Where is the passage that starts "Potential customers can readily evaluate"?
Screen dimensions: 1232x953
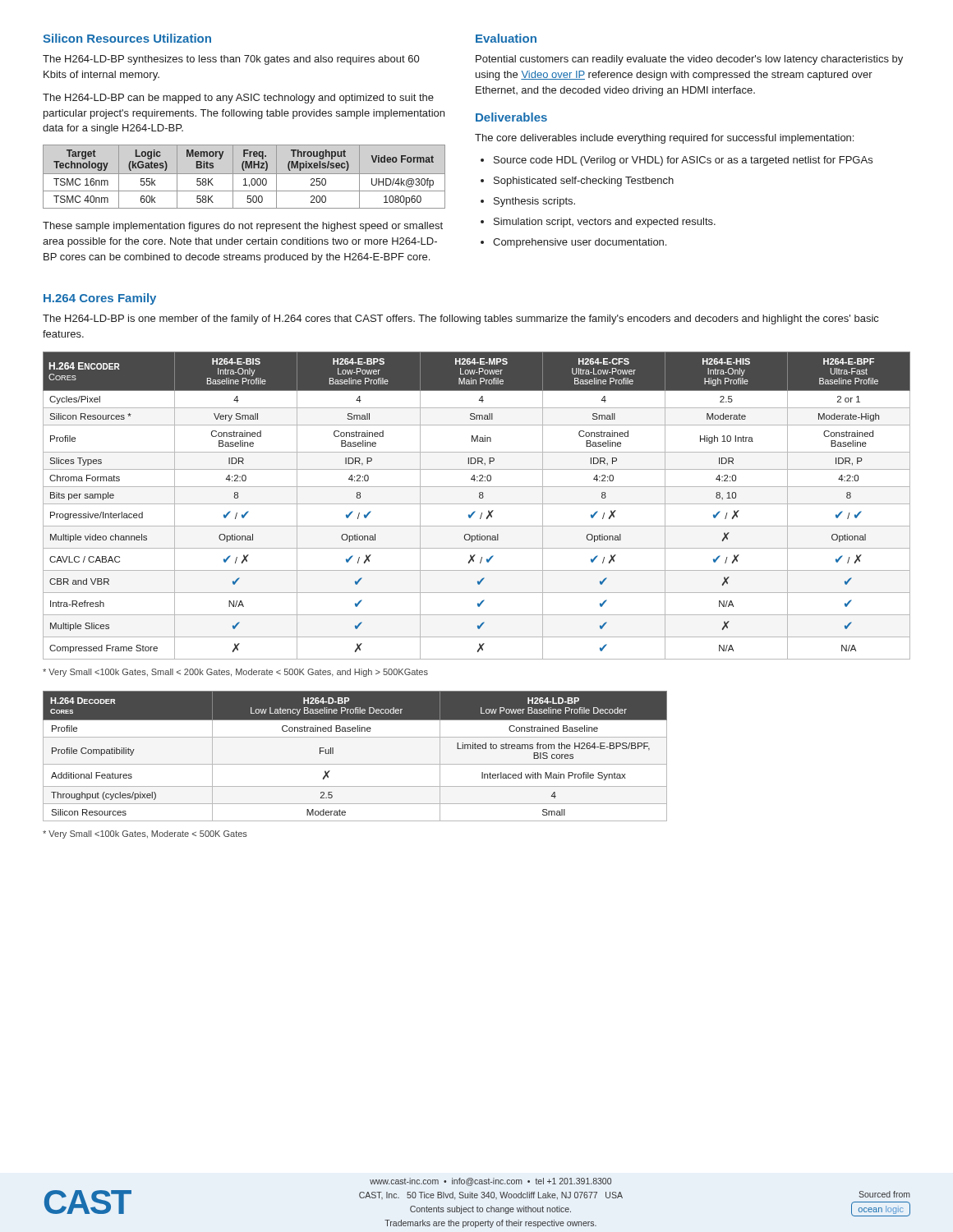693,75
